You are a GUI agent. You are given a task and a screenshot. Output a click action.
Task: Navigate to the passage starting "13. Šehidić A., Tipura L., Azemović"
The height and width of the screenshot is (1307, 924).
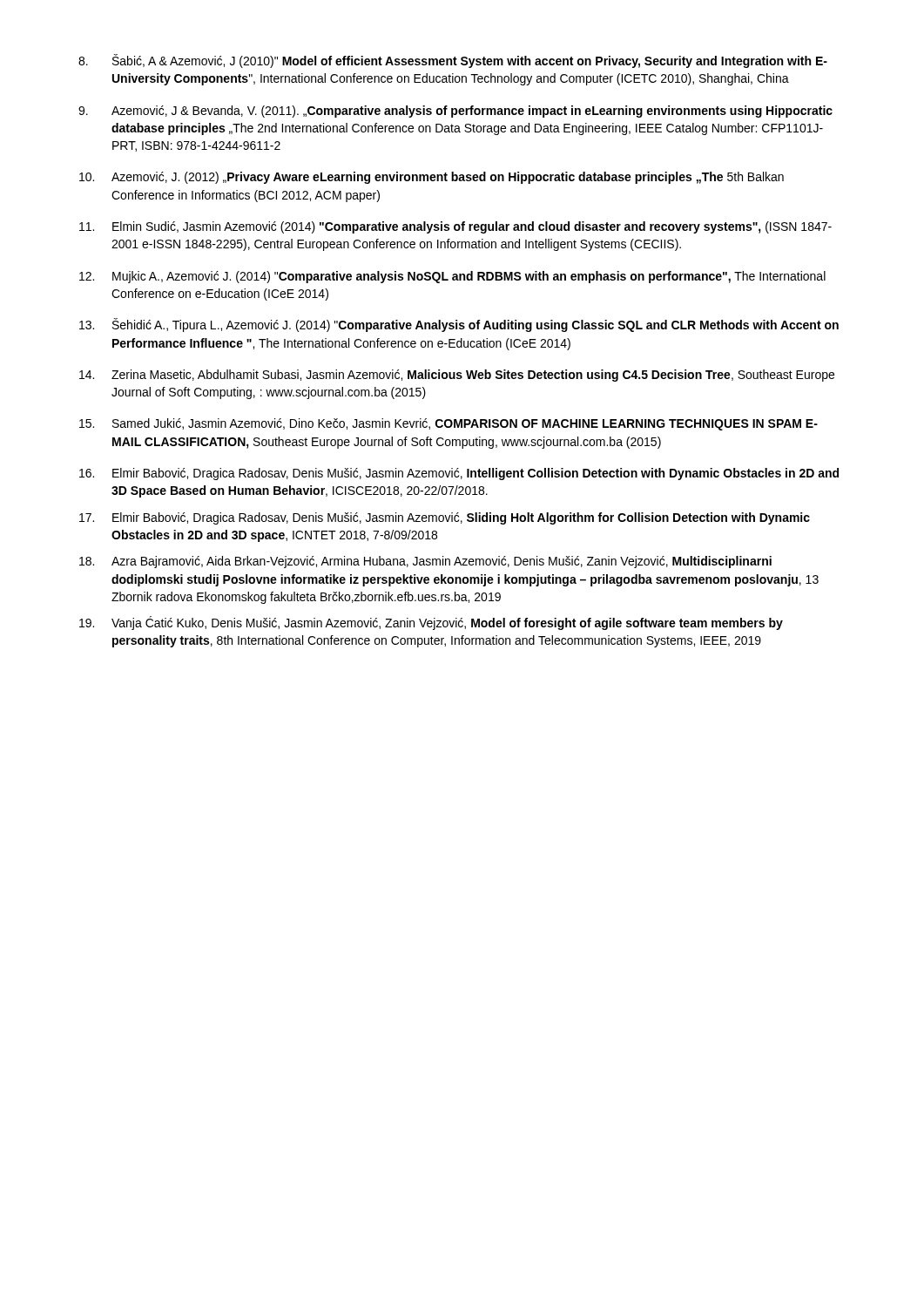pyautogui.click(x=462, y=334)
